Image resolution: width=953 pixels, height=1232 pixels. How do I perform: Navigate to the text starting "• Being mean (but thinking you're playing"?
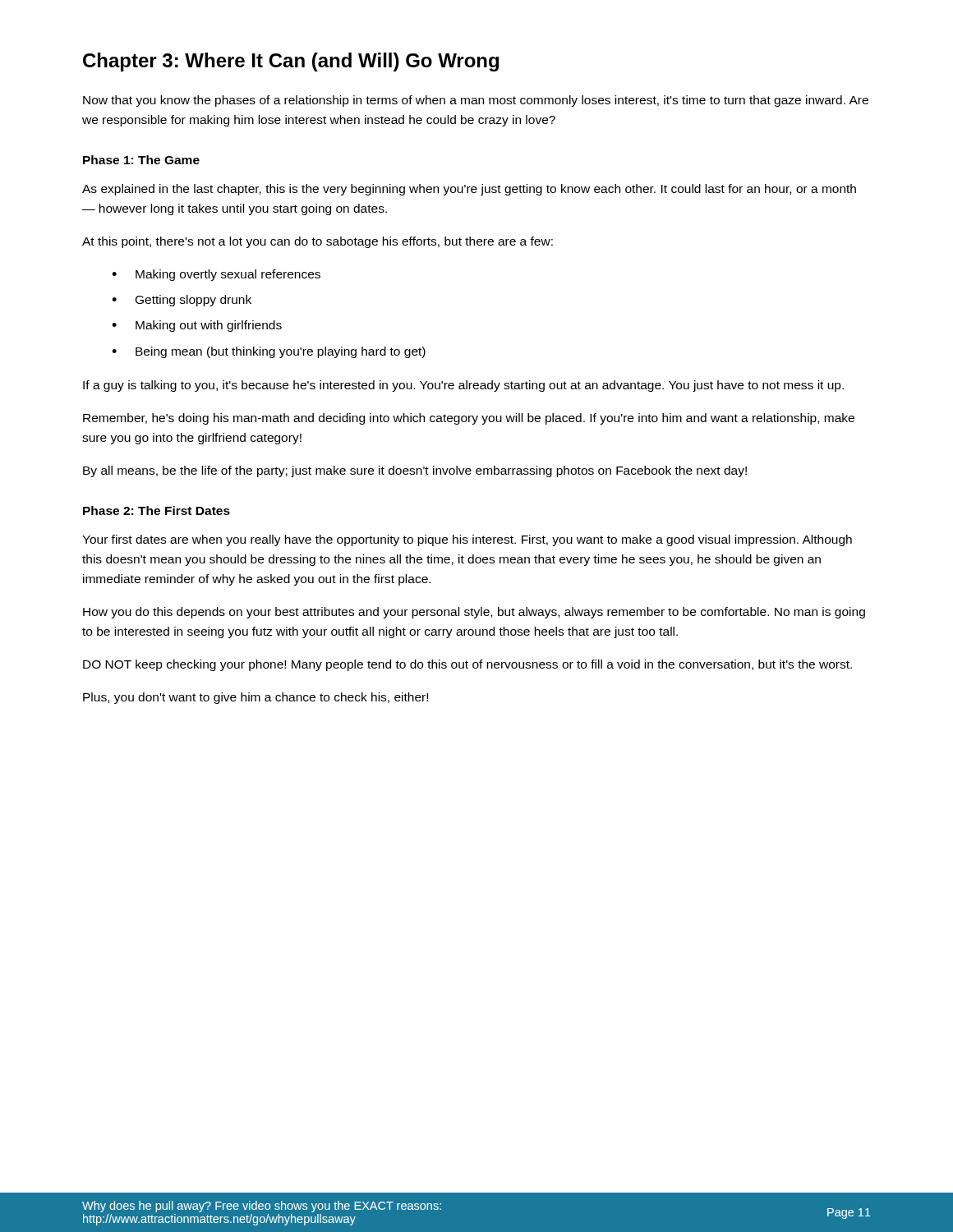(269, 352)
